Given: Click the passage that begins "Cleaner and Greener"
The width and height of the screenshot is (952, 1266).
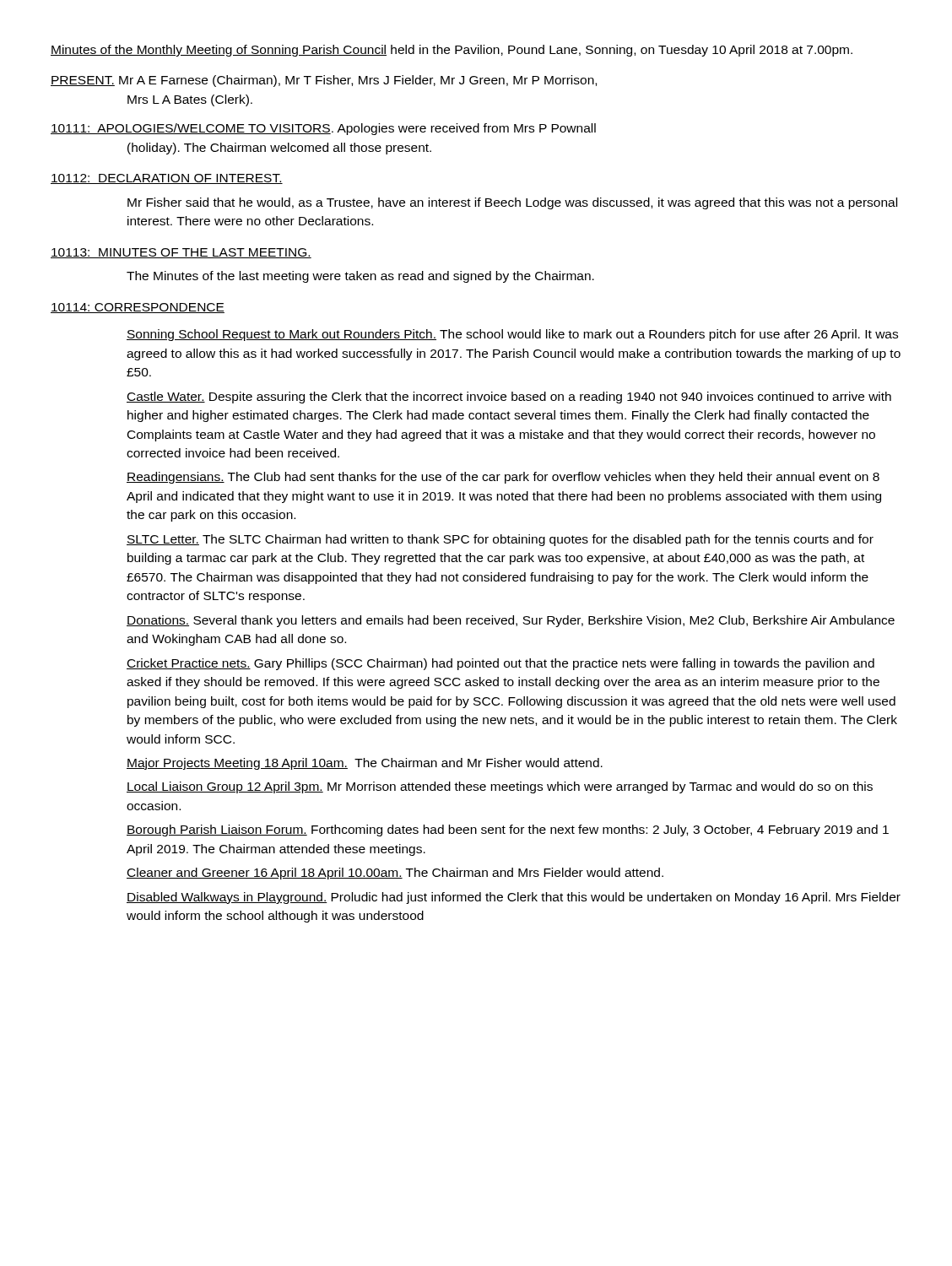Looking at the screenshot, I should coord(396,873).
